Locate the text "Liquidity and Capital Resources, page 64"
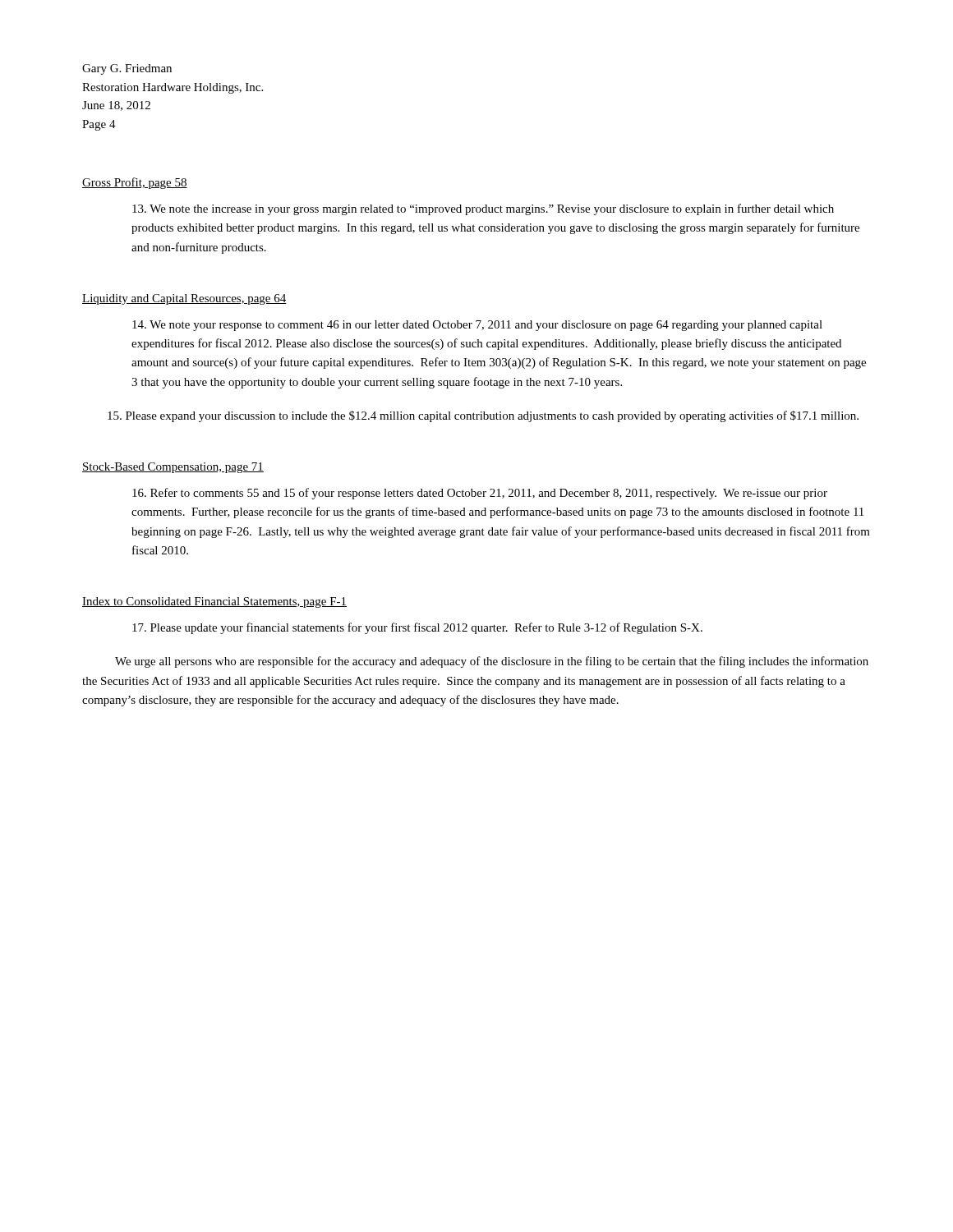 184,298
